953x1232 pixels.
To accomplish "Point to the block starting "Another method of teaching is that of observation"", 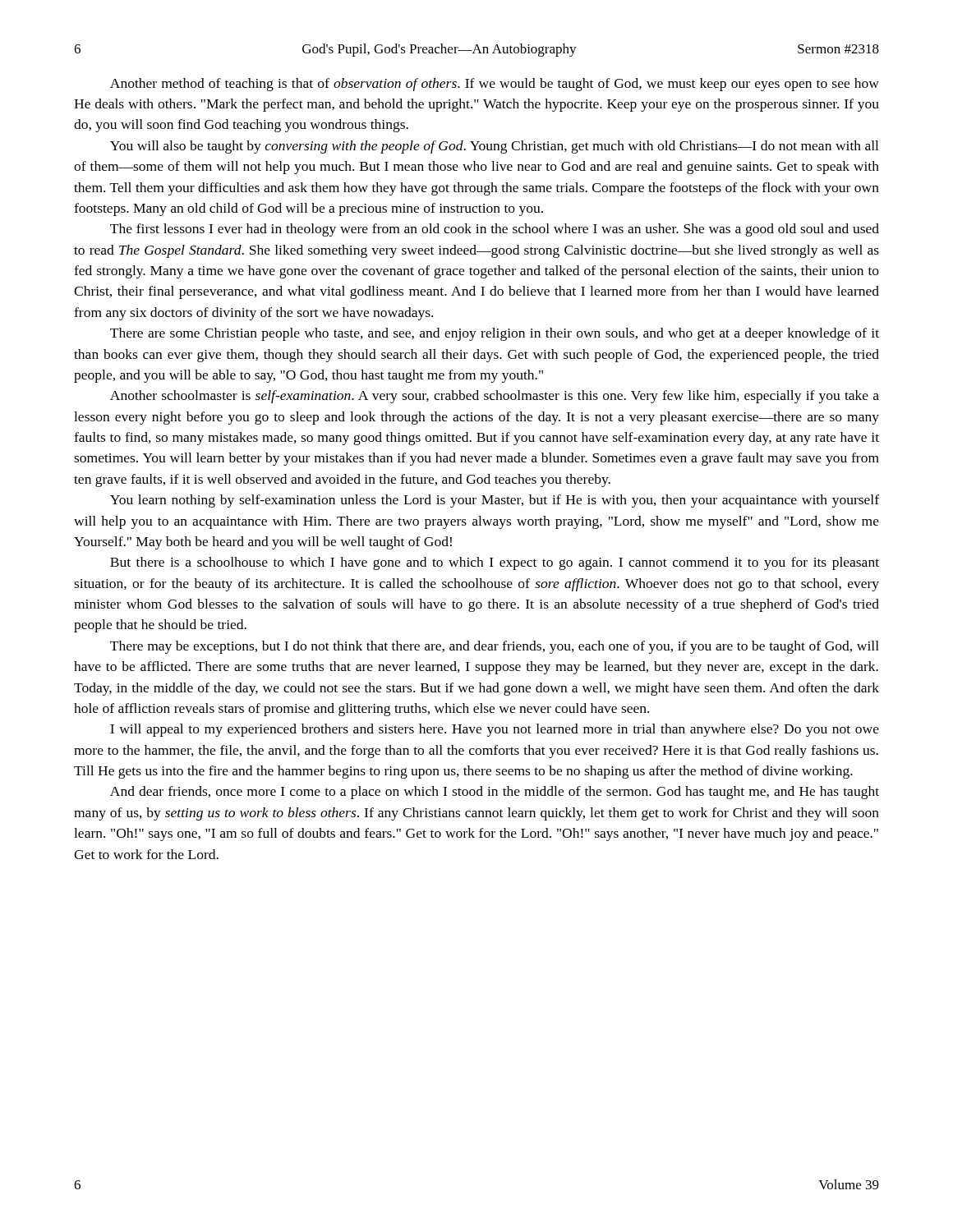I will point(476,104).
